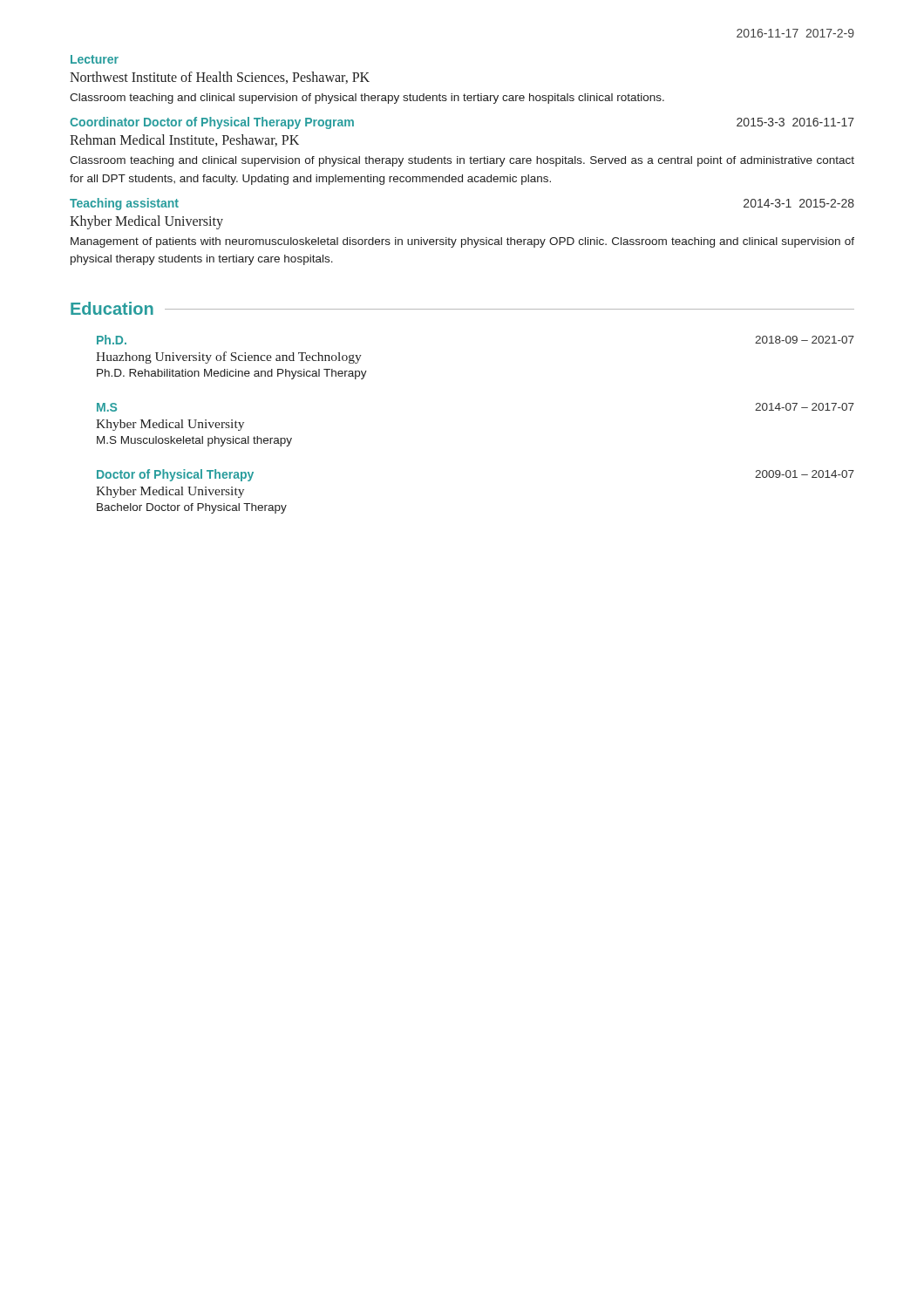924x1308 pixels.
Task: Find the passage starting "Northwest Institute of Health Sciences, Peshawar,"
Action: coord(220,77)
